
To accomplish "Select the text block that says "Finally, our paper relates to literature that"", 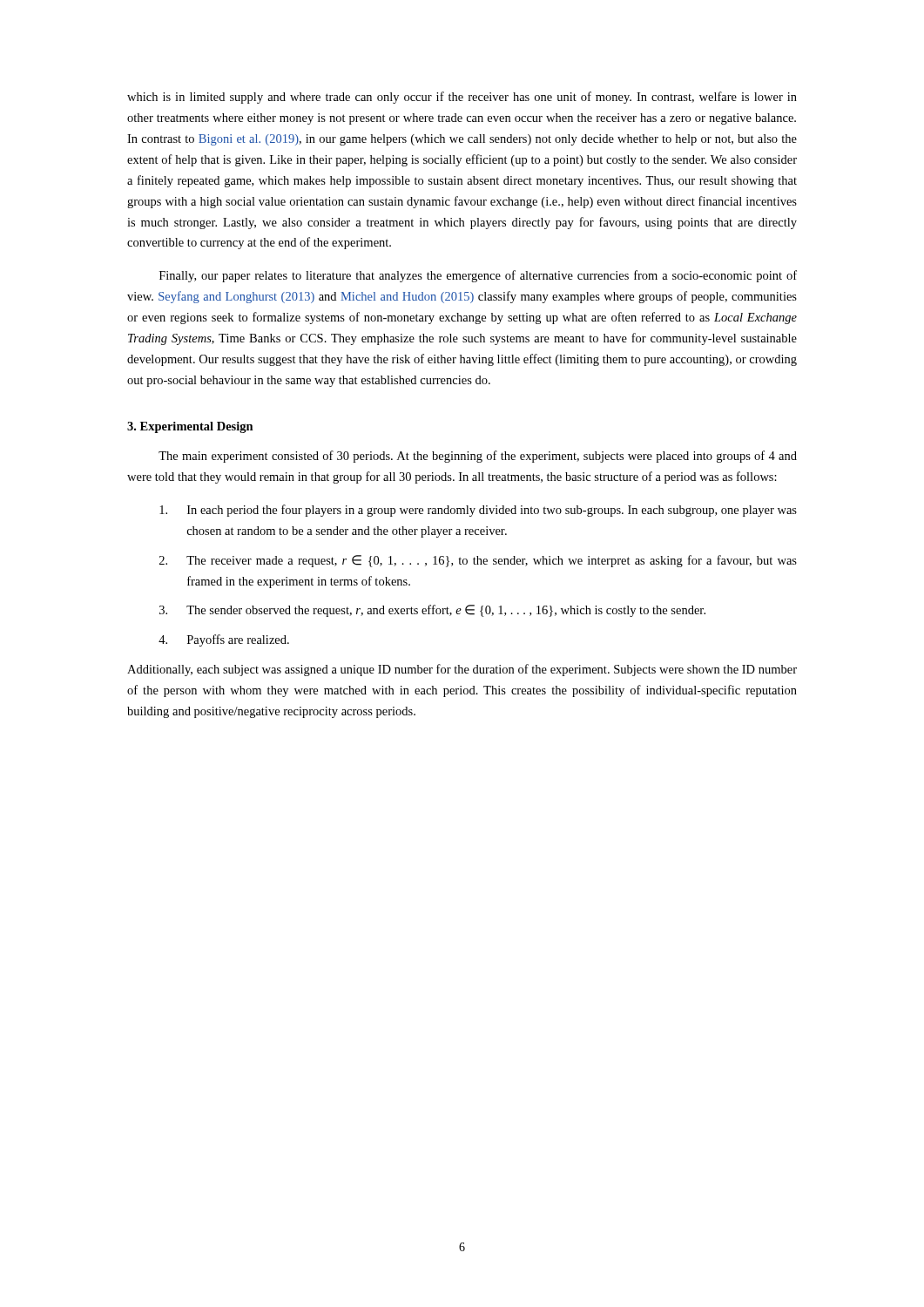I will [x=462, y=328].
